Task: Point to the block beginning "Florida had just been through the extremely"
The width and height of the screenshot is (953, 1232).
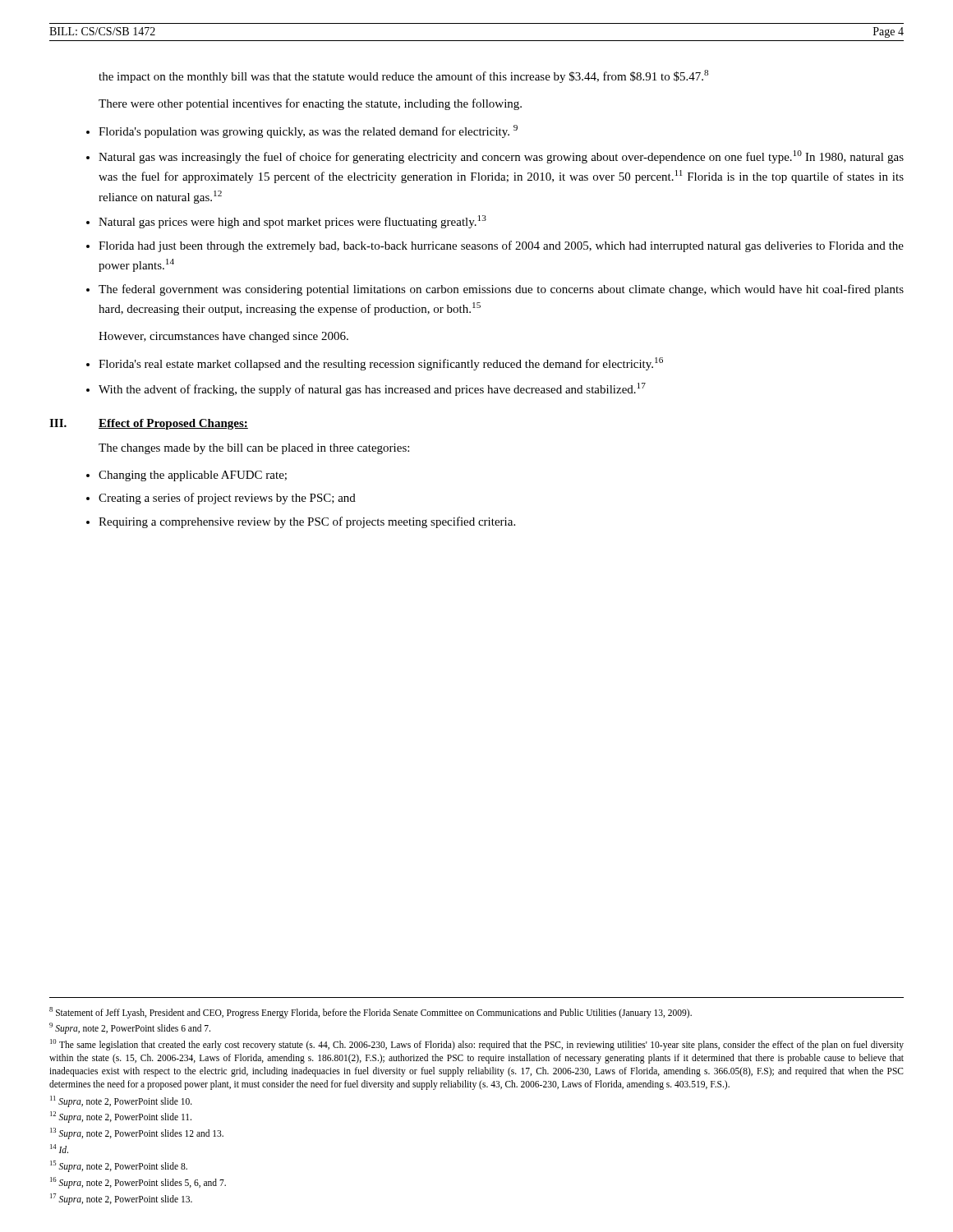Action: coord(501,255)
